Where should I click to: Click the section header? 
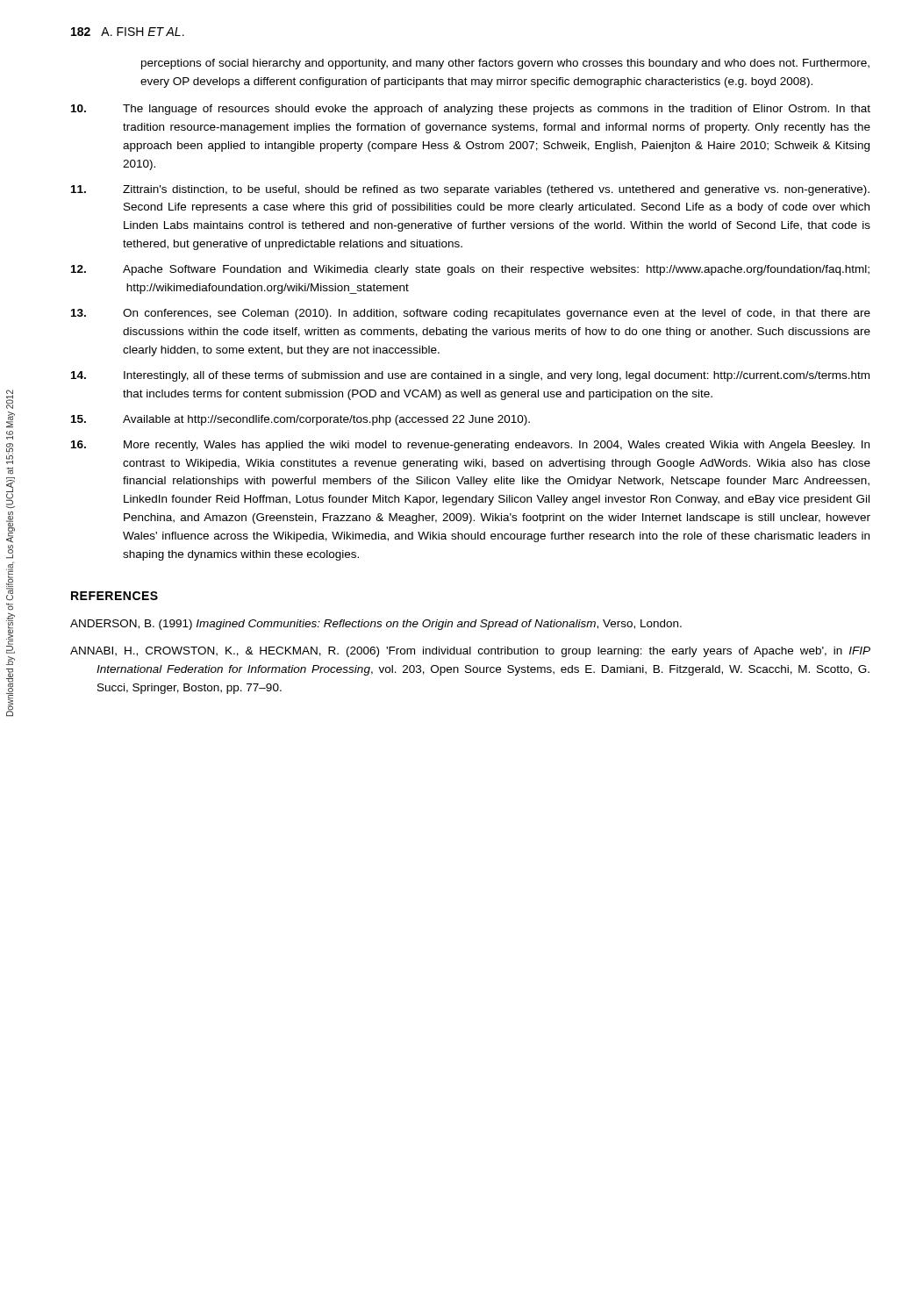[x=114, y=596]
